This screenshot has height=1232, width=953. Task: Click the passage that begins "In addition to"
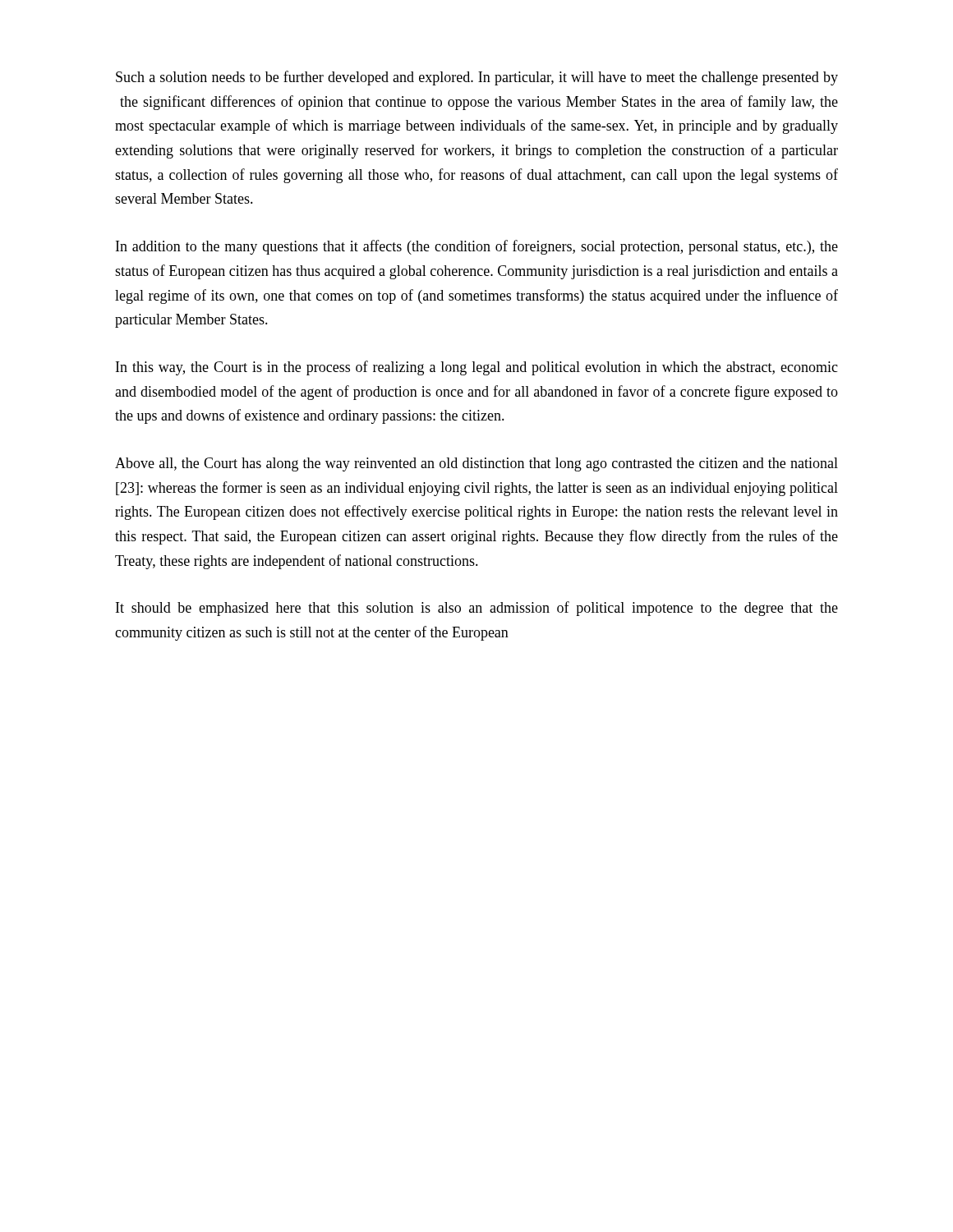tap(476, 283)
